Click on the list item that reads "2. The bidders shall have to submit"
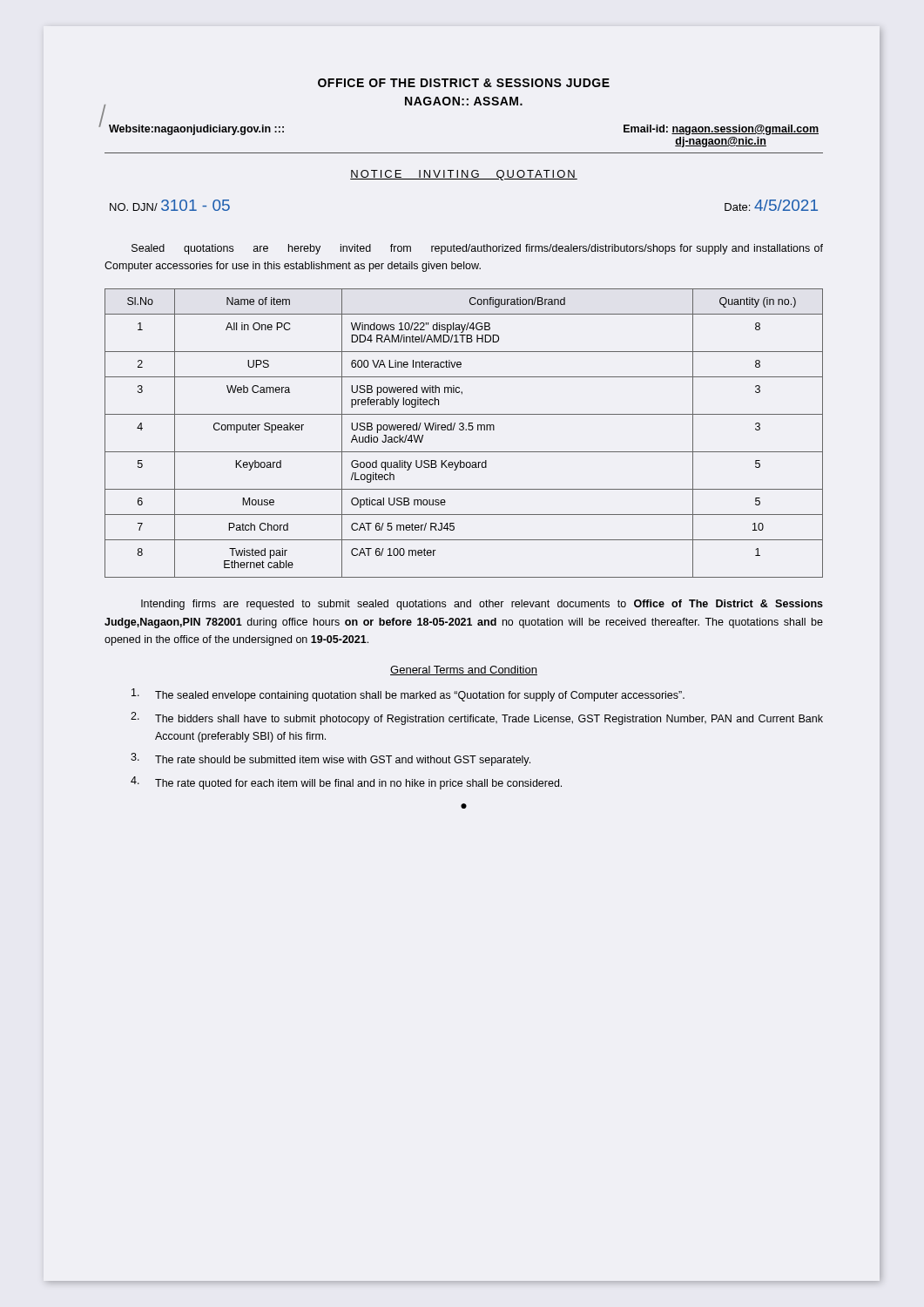The height and width of the screenshot is (1307, 924). [x=477, y=727]
